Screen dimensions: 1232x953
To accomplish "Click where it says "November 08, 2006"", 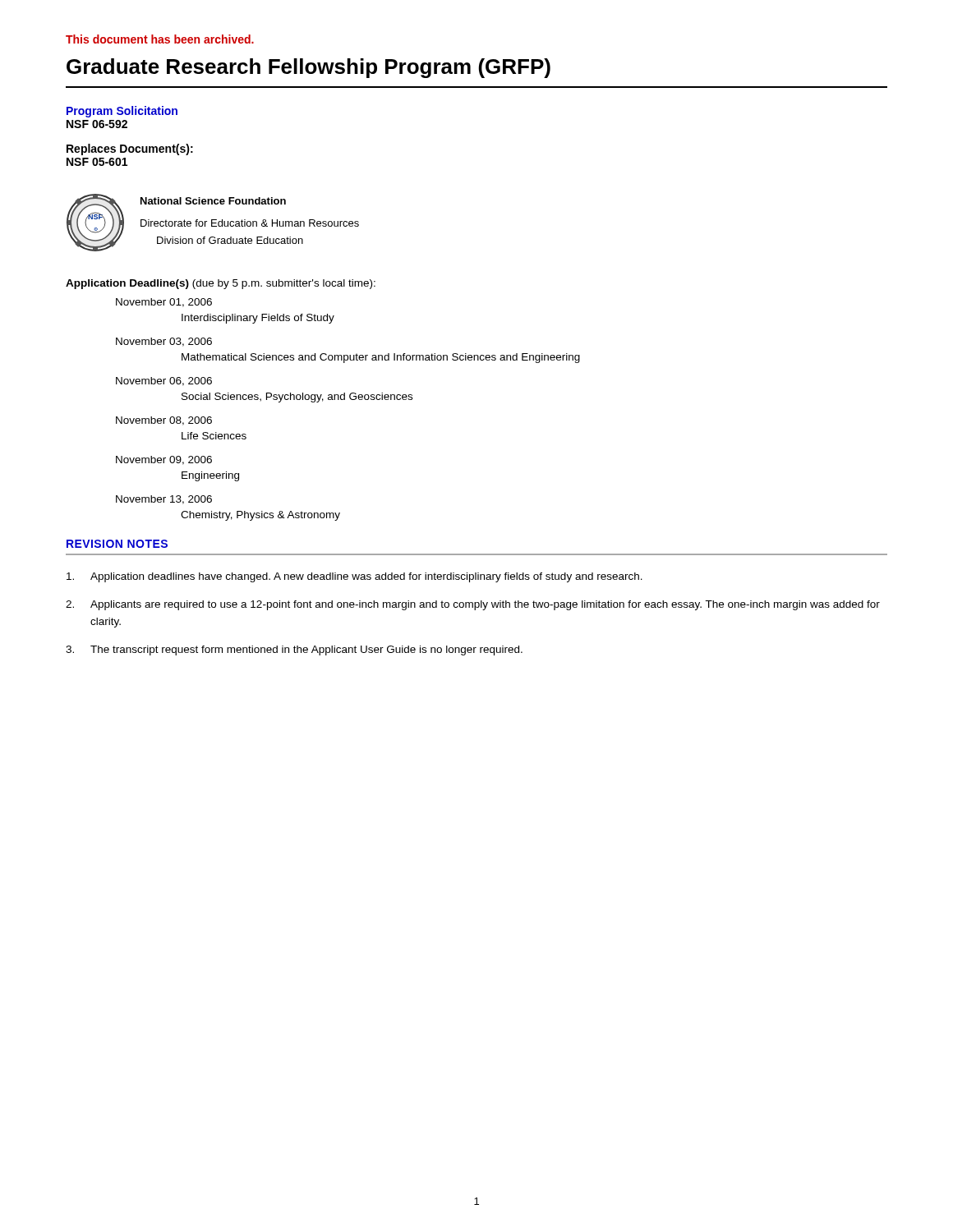I will 164,420.
